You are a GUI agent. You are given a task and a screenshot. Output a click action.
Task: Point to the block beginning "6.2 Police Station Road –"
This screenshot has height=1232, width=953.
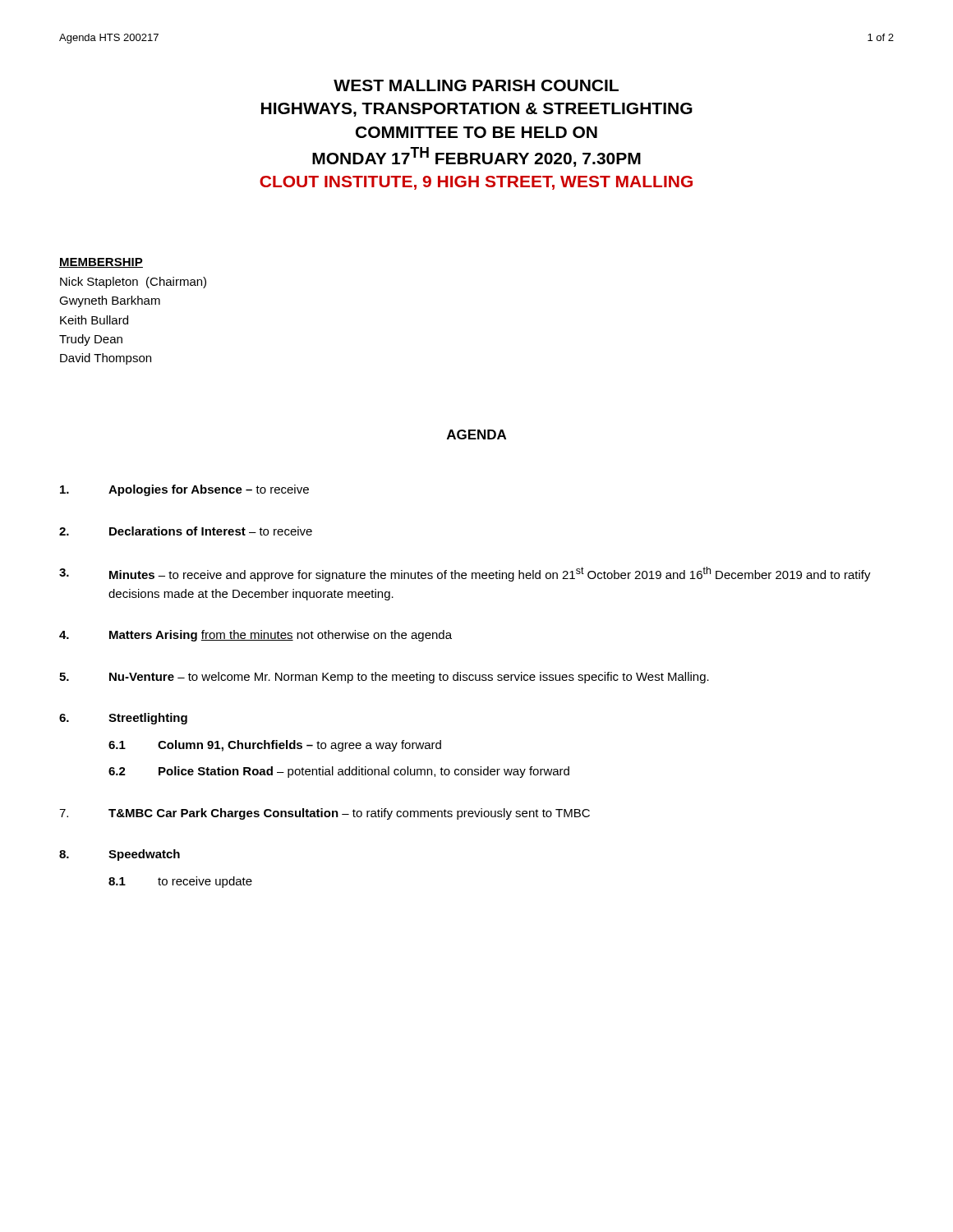(x=501, y=771)
